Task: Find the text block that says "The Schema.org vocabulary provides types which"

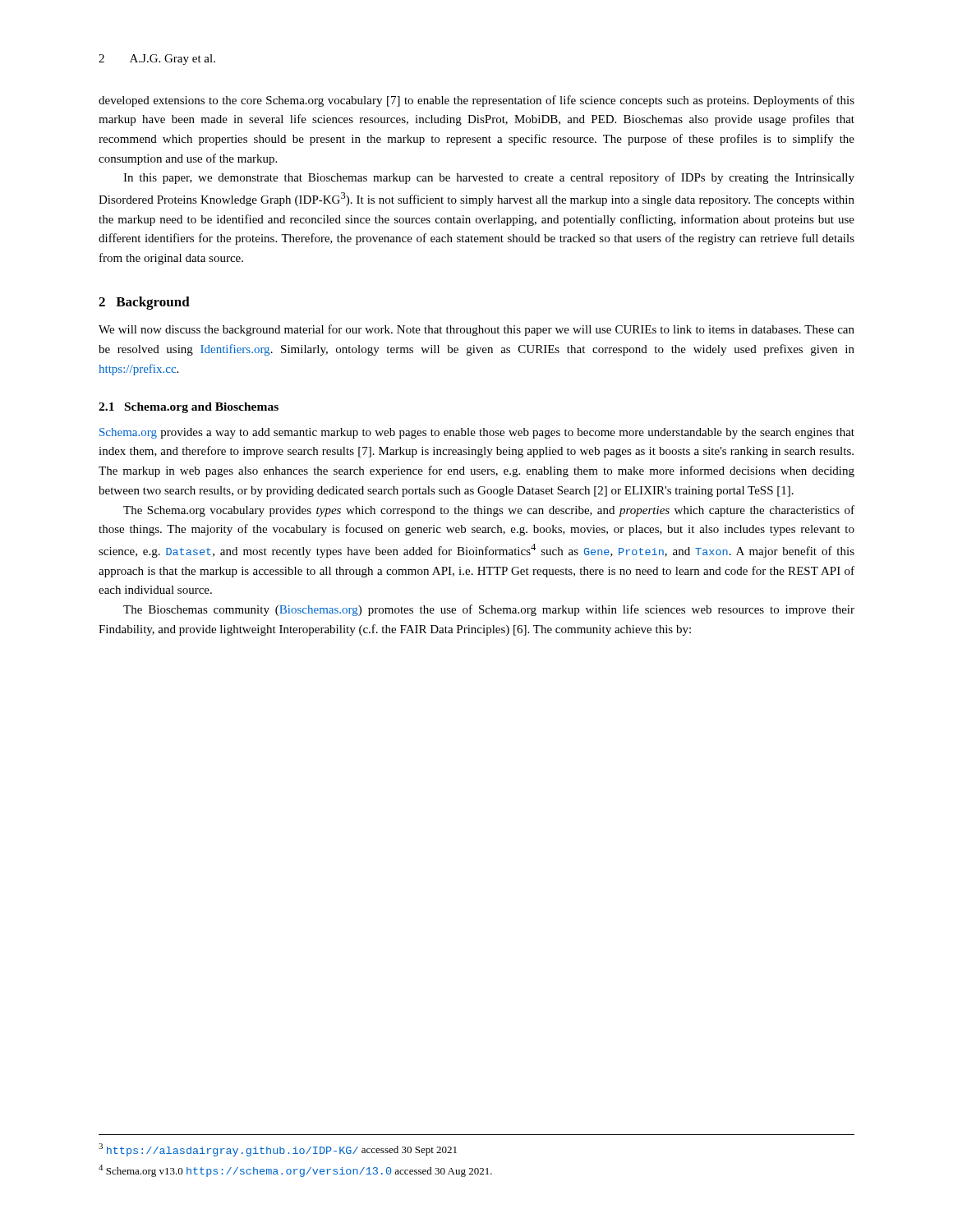Action: (476, 550)
